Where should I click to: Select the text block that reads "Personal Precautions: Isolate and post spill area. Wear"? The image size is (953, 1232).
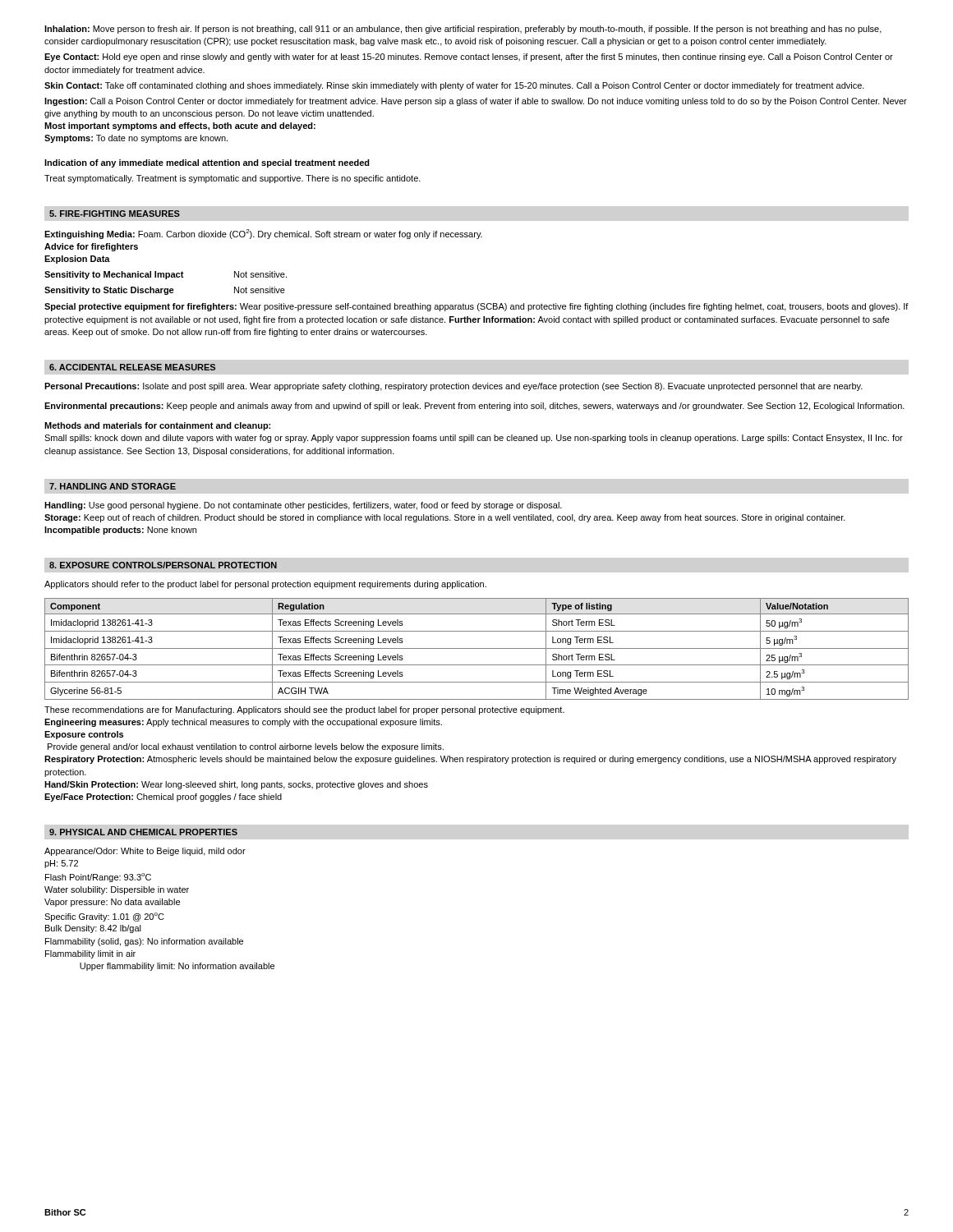tap(454, 386)
